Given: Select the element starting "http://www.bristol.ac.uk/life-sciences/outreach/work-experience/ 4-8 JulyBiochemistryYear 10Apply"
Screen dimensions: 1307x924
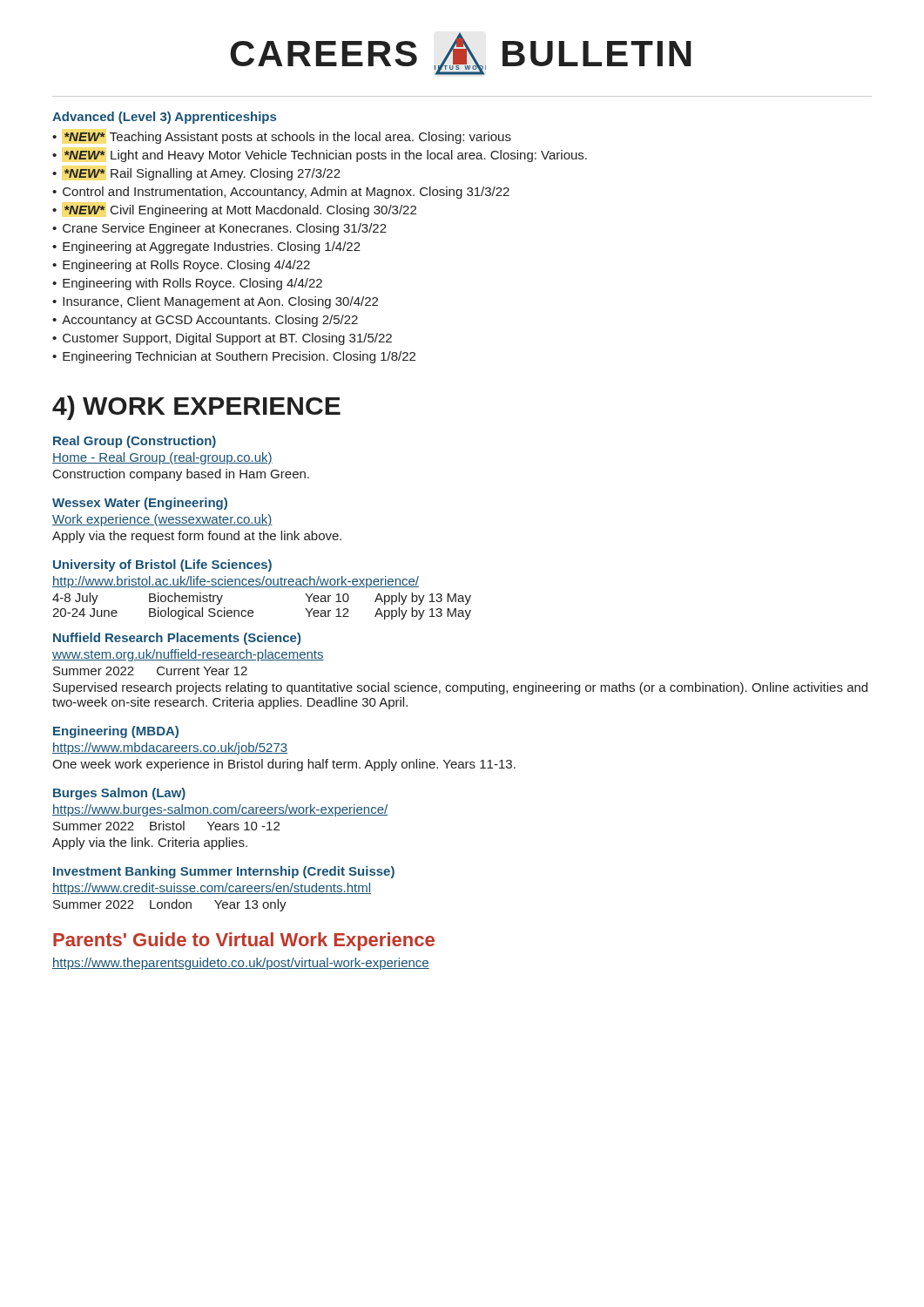Looking at the screenshot, I should click(x=462, y=596).
